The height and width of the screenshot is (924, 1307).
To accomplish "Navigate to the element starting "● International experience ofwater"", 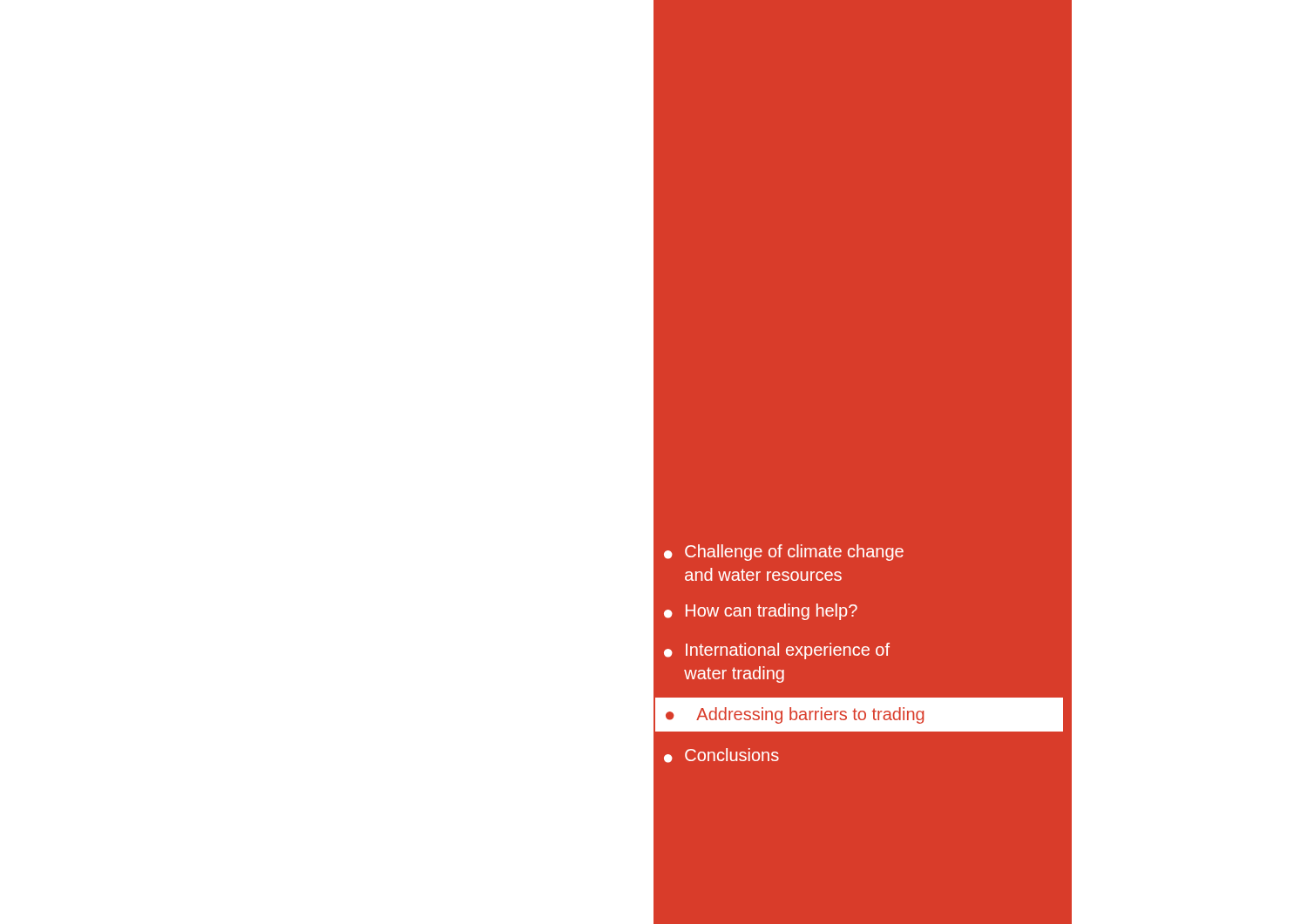I will (x=776, y=662).
